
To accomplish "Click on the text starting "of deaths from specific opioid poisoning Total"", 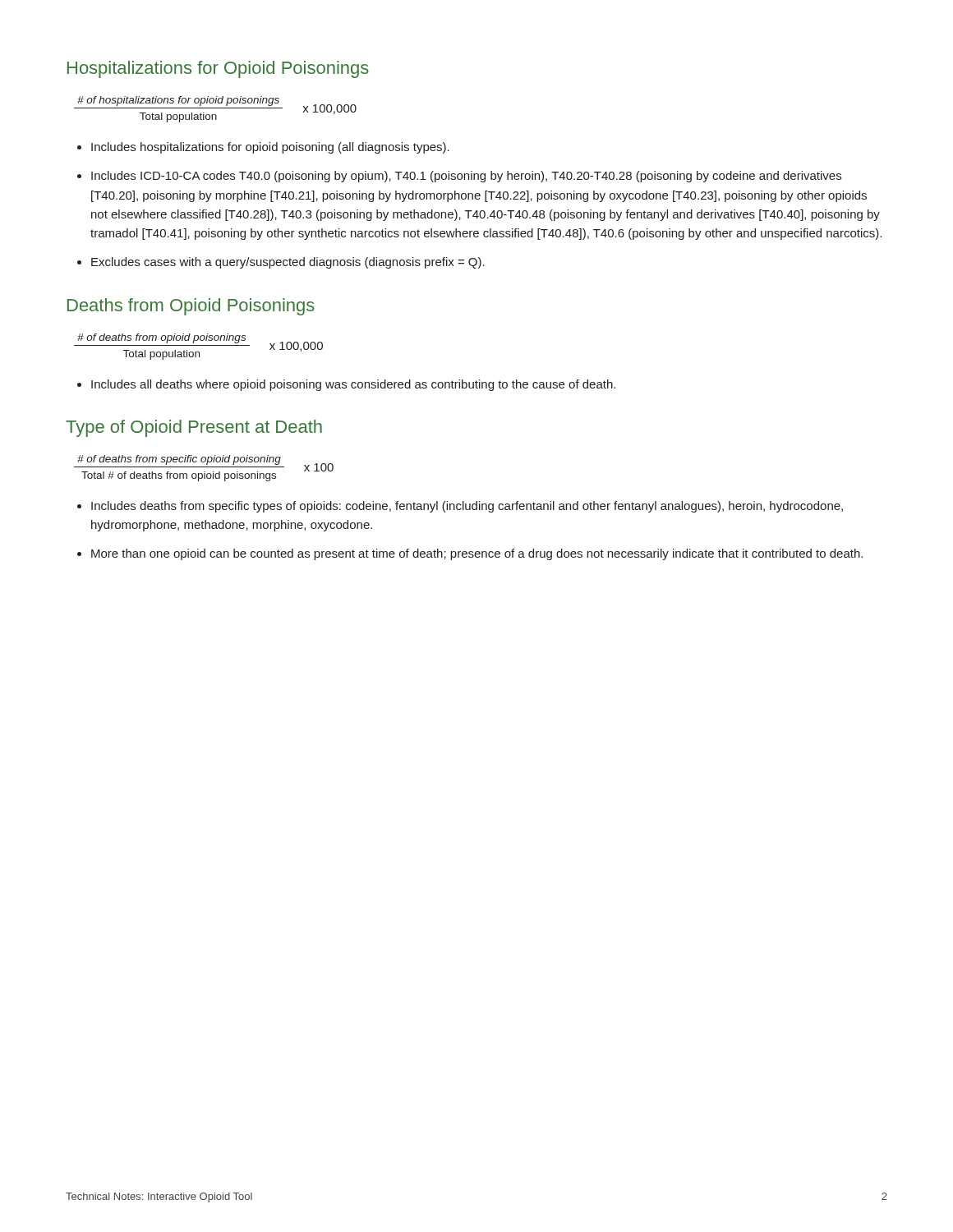I will click(204, 467).
